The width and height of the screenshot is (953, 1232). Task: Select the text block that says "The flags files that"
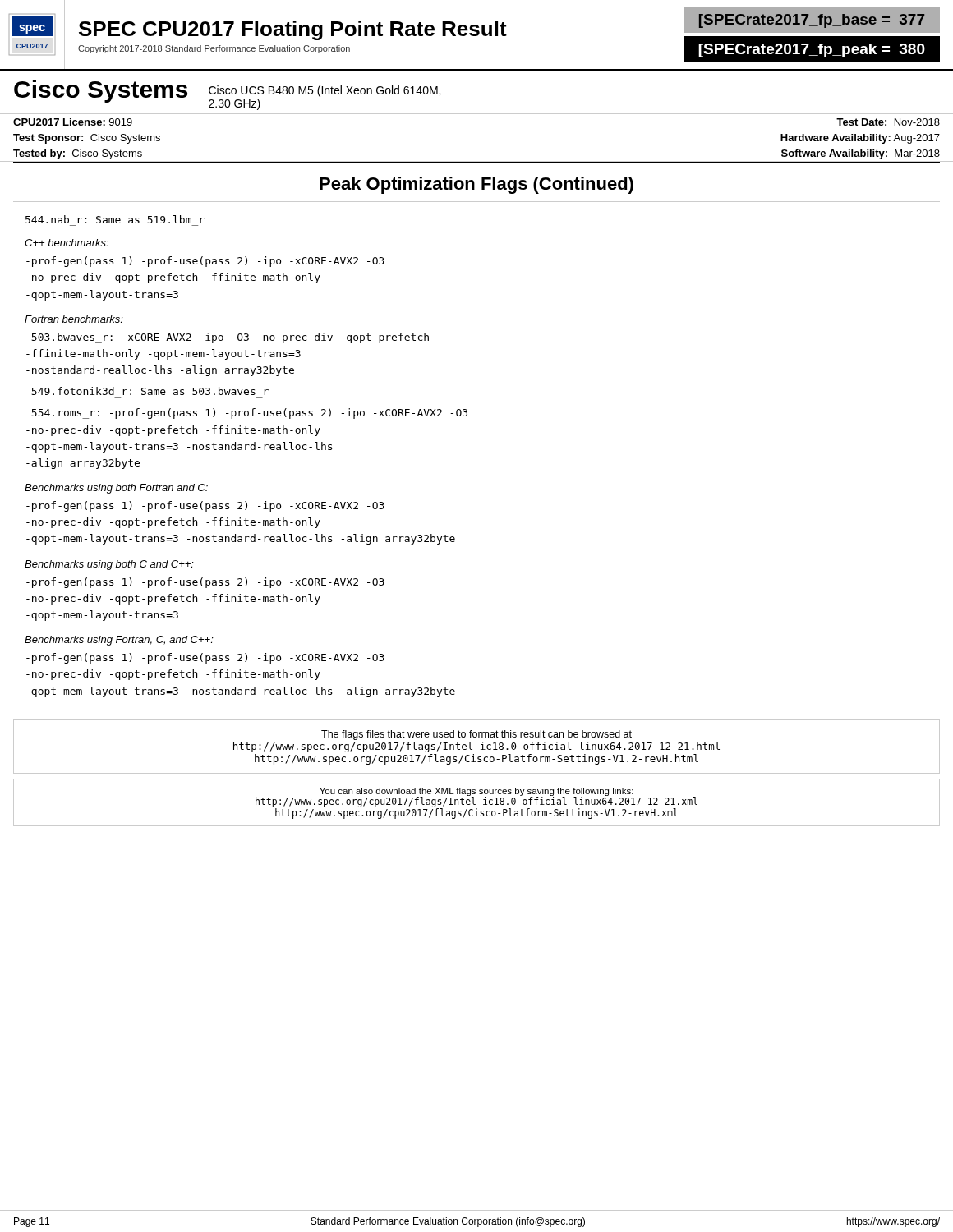pyautogui.click(x=476, y=746)
